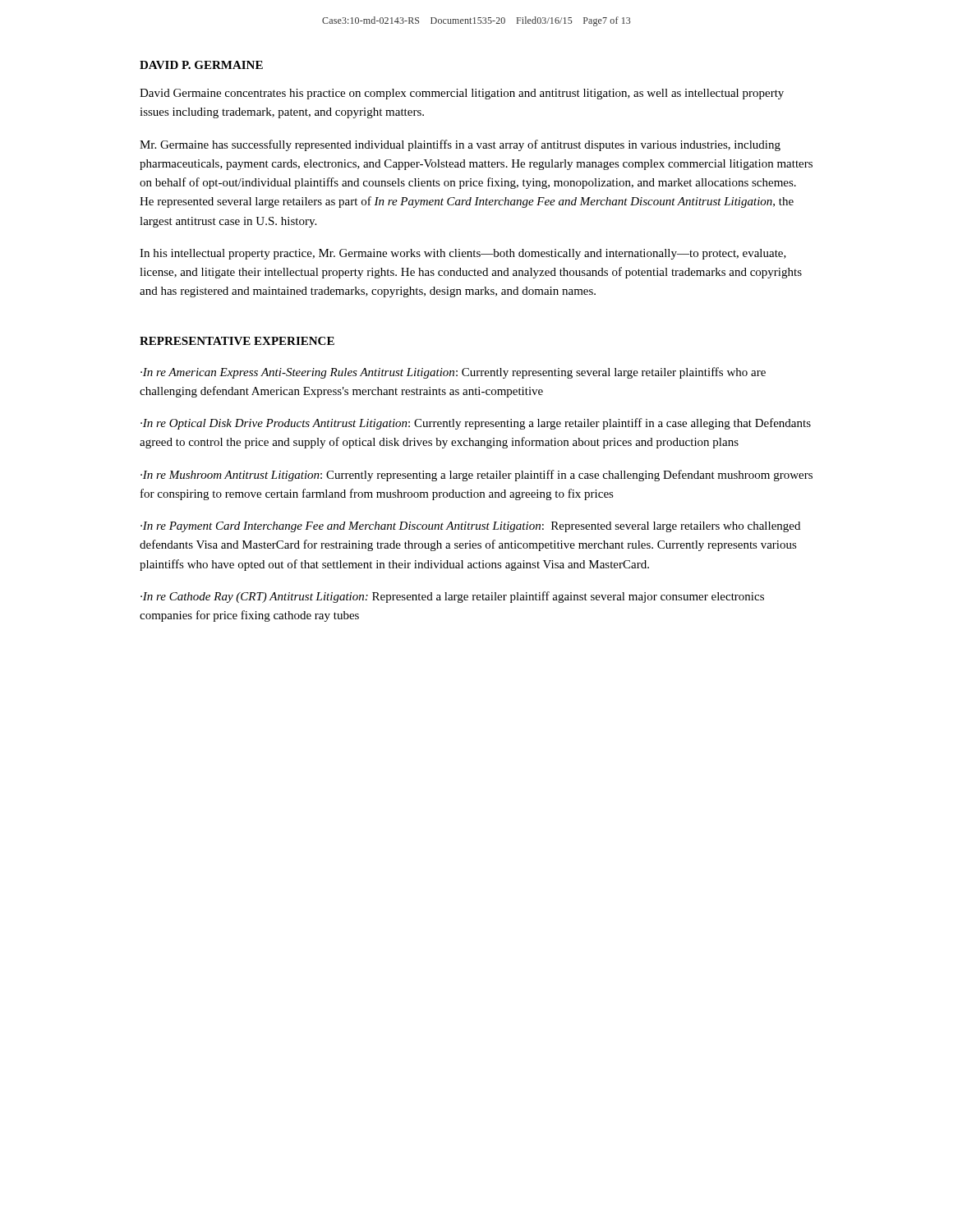Screen dimensions: 1232x953
Task: Point to the passage starting "·In re Mushroom Antitrust Litigation: Currently representing"
Action: click(x=476, y=484)
